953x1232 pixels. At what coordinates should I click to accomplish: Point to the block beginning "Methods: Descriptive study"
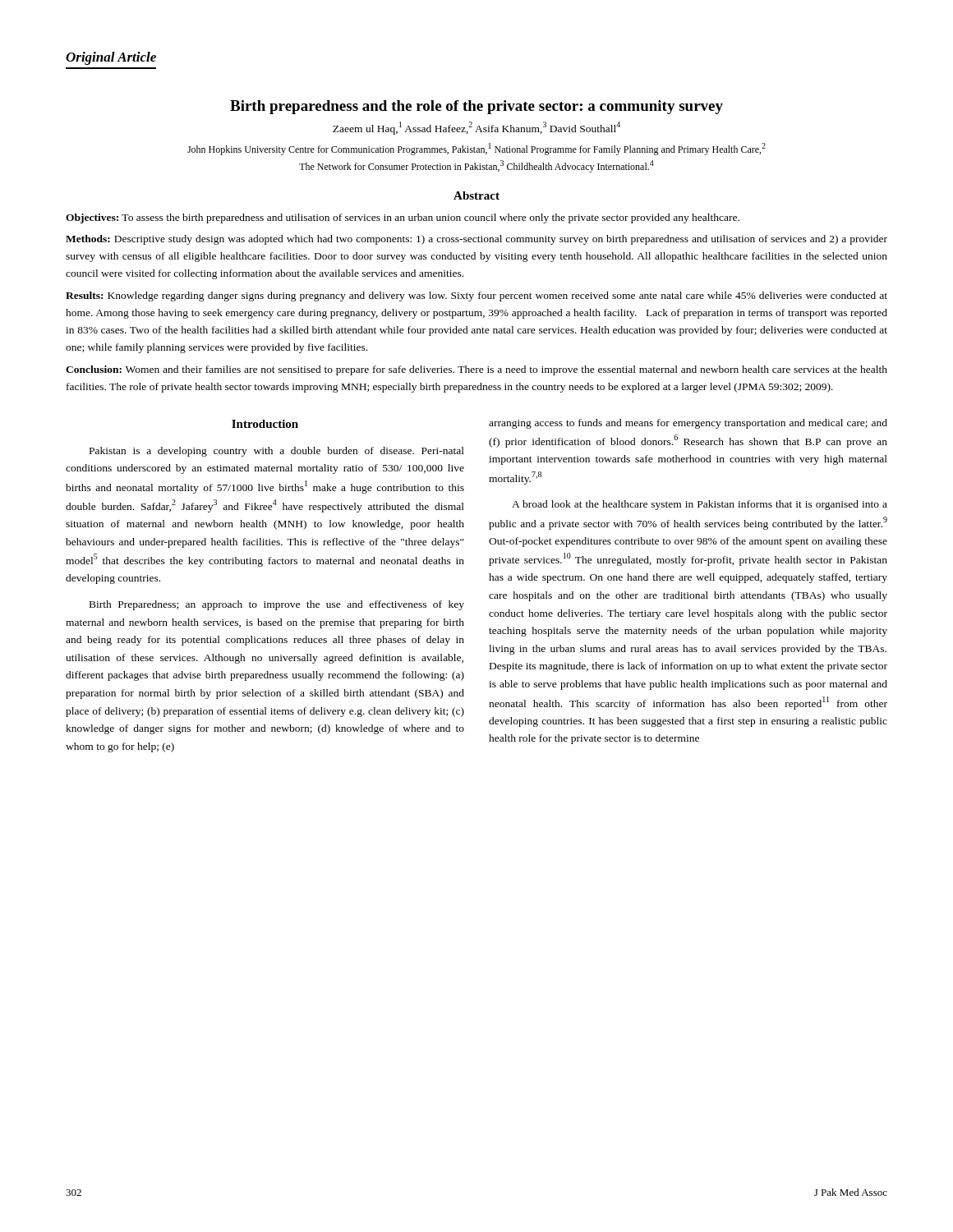(476, 256)
